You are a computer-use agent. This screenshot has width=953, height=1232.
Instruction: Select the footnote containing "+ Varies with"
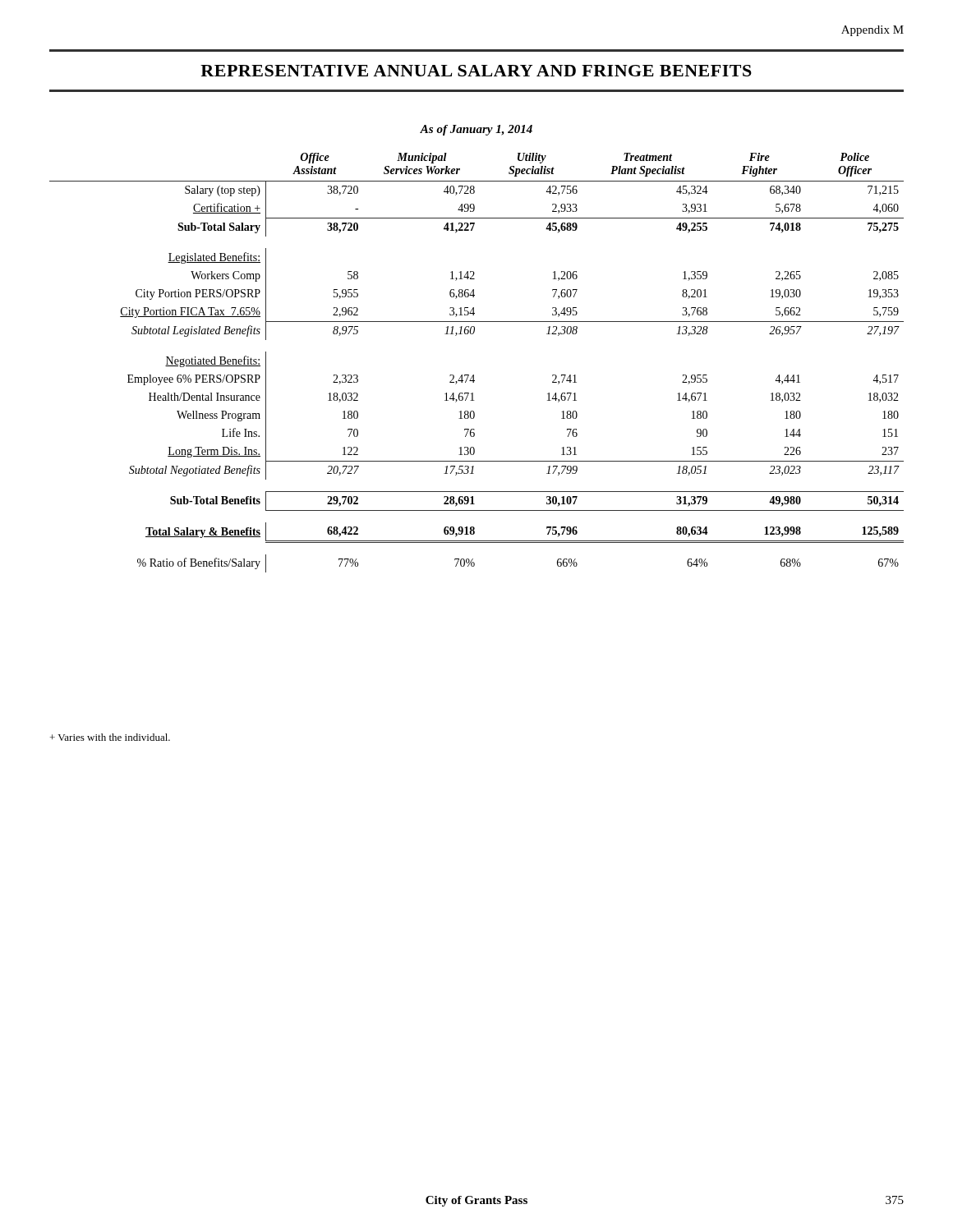[x=110, y=737]
